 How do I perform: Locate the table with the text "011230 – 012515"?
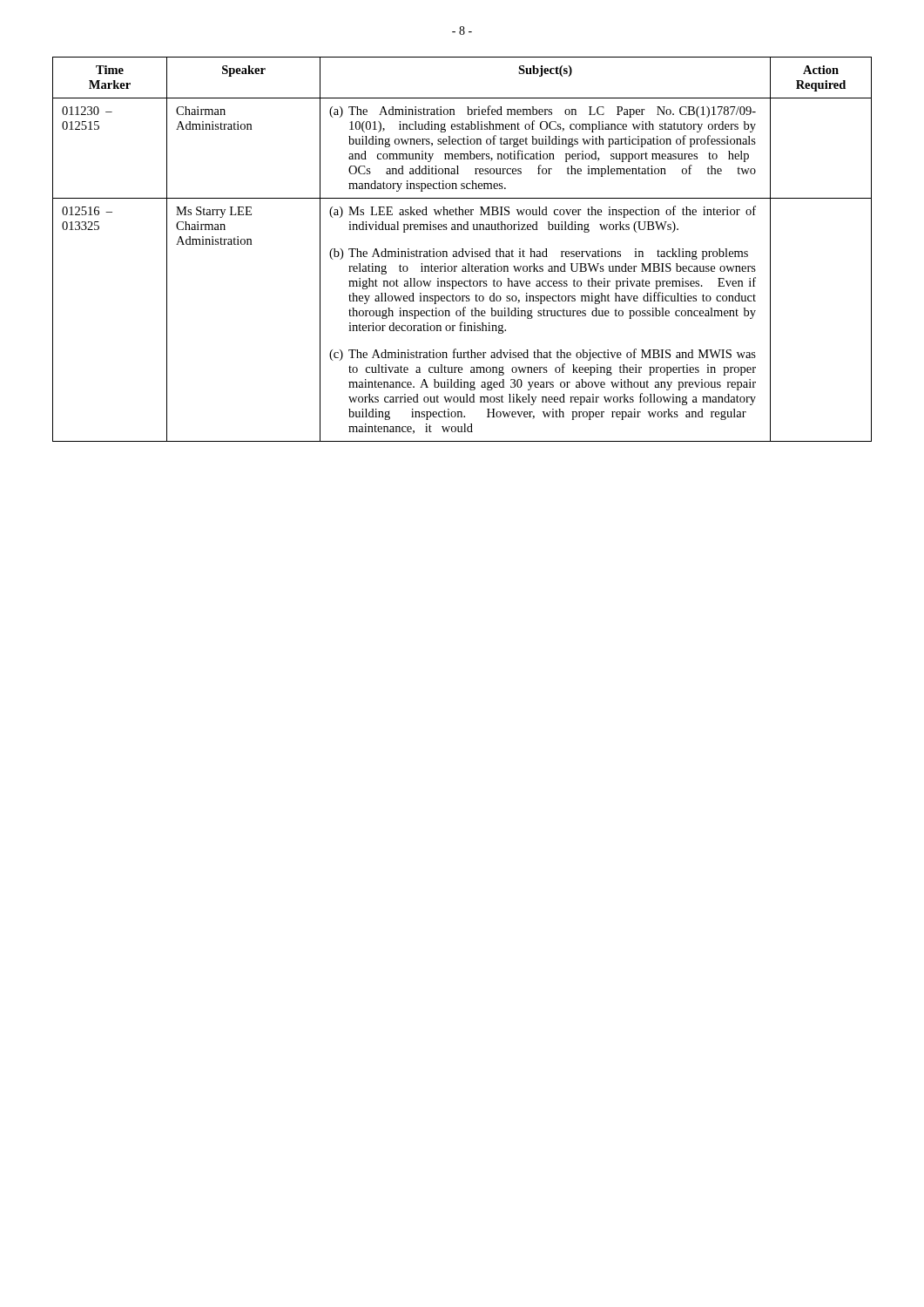462,249
